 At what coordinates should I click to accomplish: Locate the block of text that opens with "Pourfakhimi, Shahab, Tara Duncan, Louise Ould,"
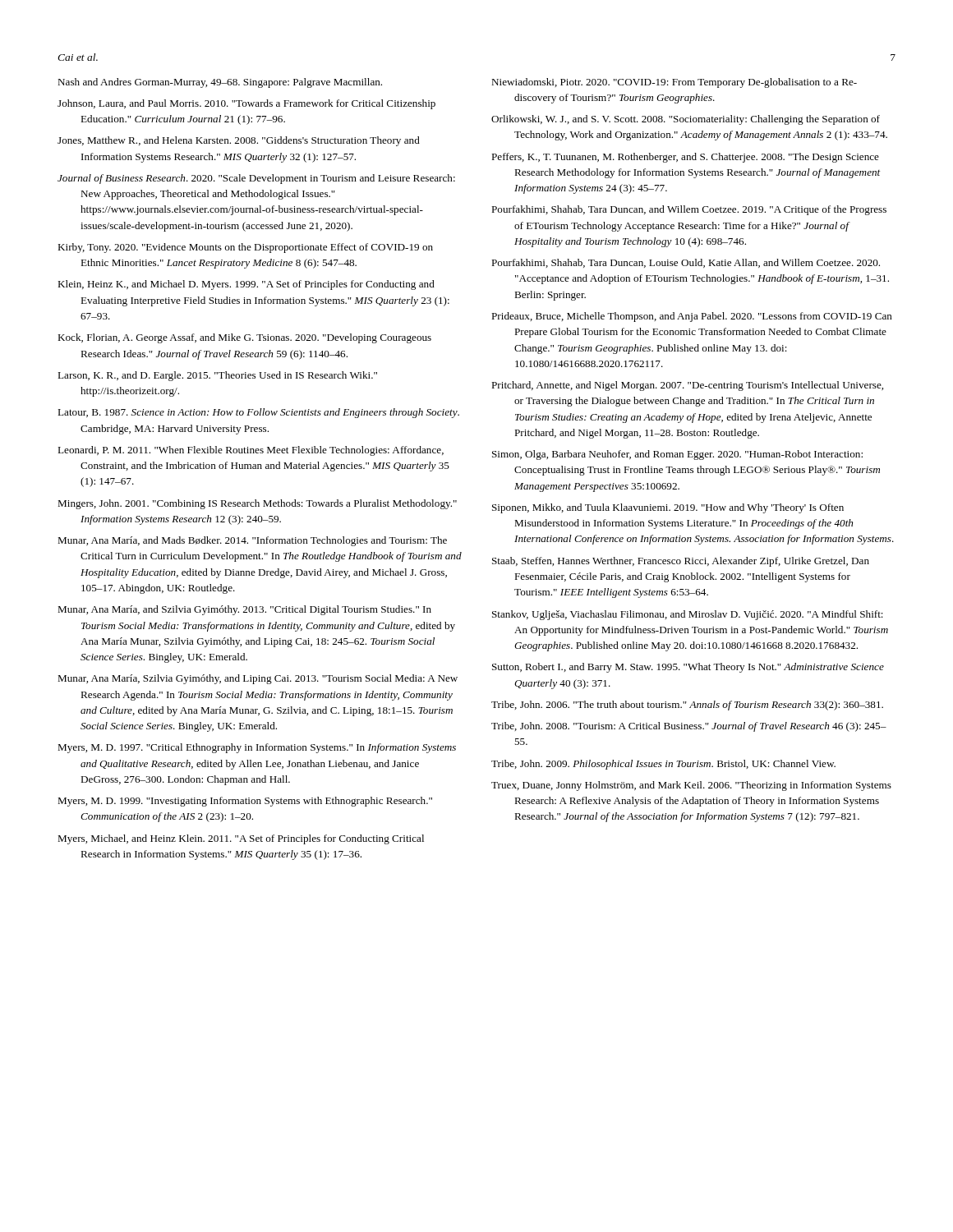coord(690,278)
